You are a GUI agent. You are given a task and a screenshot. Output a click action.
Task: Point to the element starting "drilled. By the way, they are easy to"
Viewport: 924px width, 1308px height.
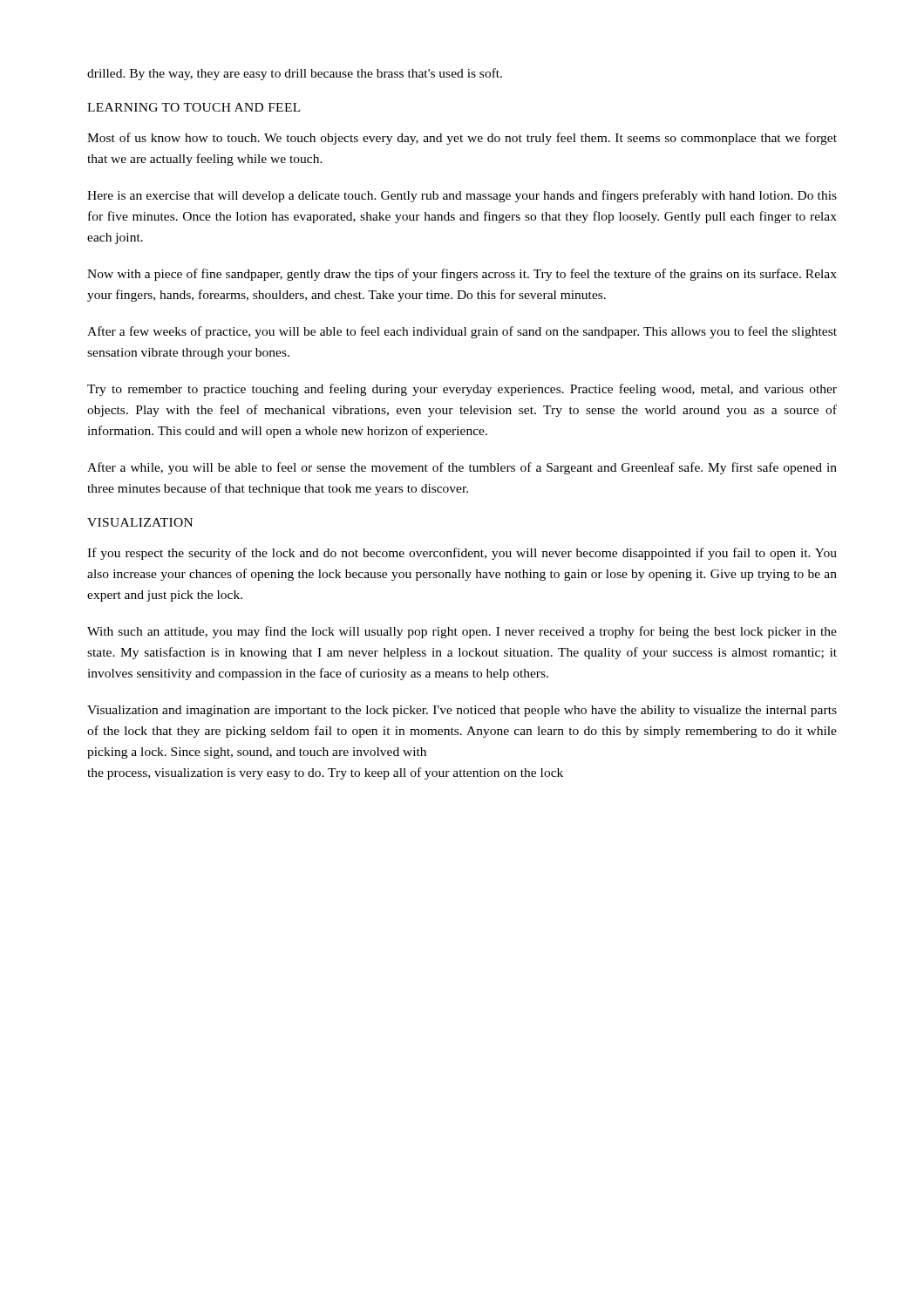295,73
